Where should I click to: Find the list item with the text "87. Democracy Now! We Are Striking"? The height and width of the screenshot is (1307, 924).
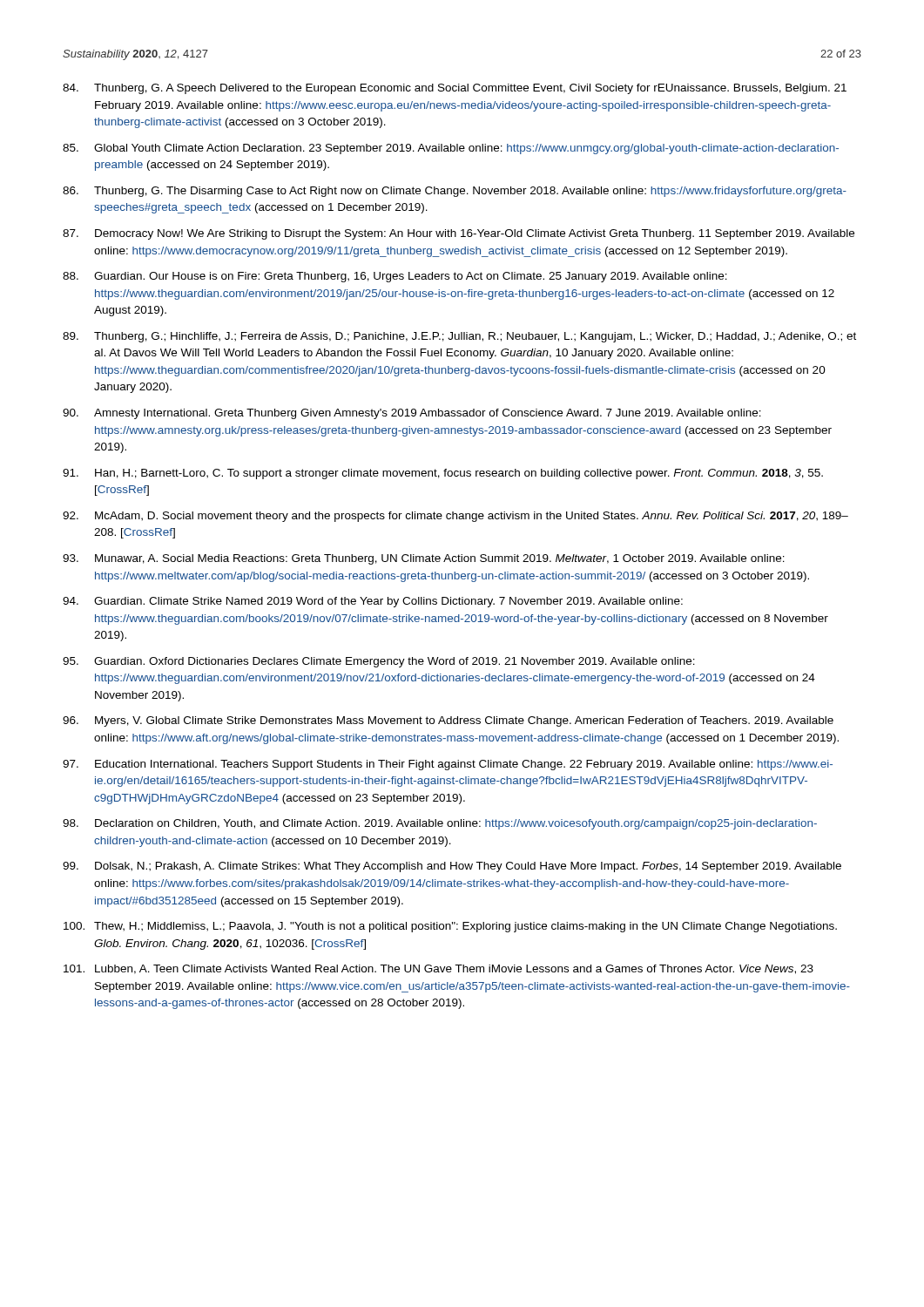(x=462, y=242)
